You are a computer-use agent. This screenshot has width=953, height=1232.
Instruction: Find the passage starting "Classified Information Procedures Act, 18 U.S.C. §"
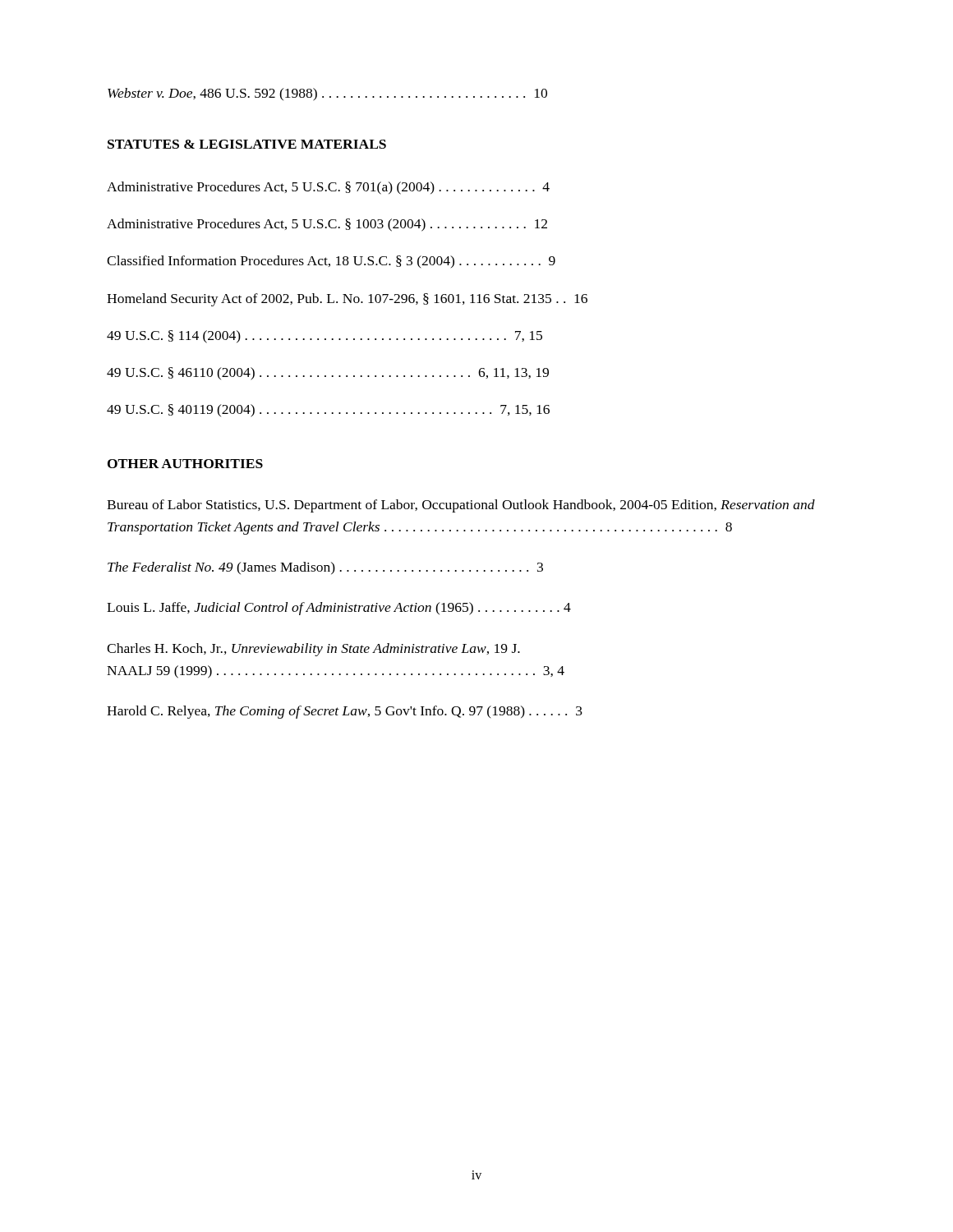331,261
